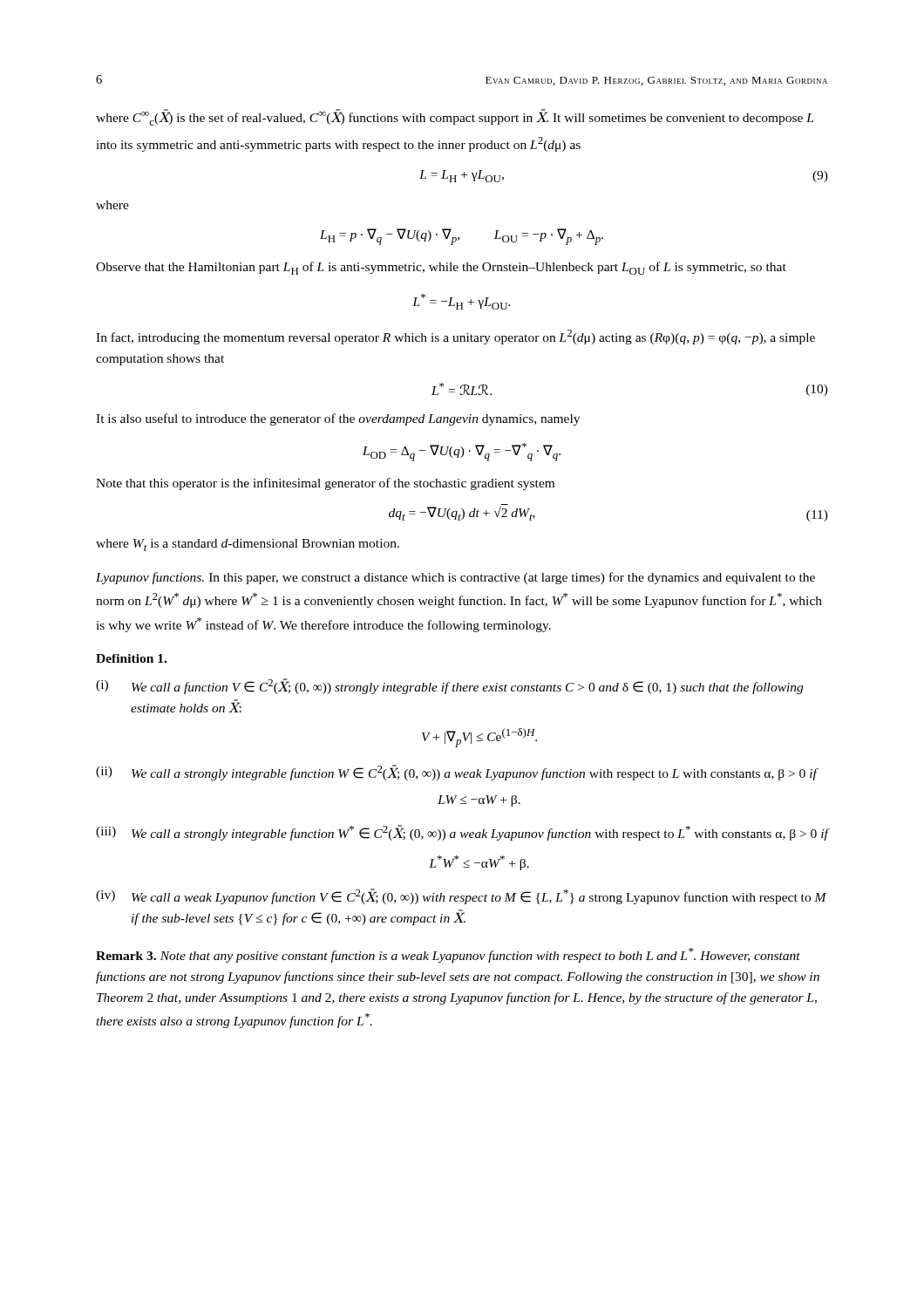Point to the block beginning "In fact, introducing the momentum reversal operator"
Image resolution: width=924 pixels, height=1308 pixels.
462,346
